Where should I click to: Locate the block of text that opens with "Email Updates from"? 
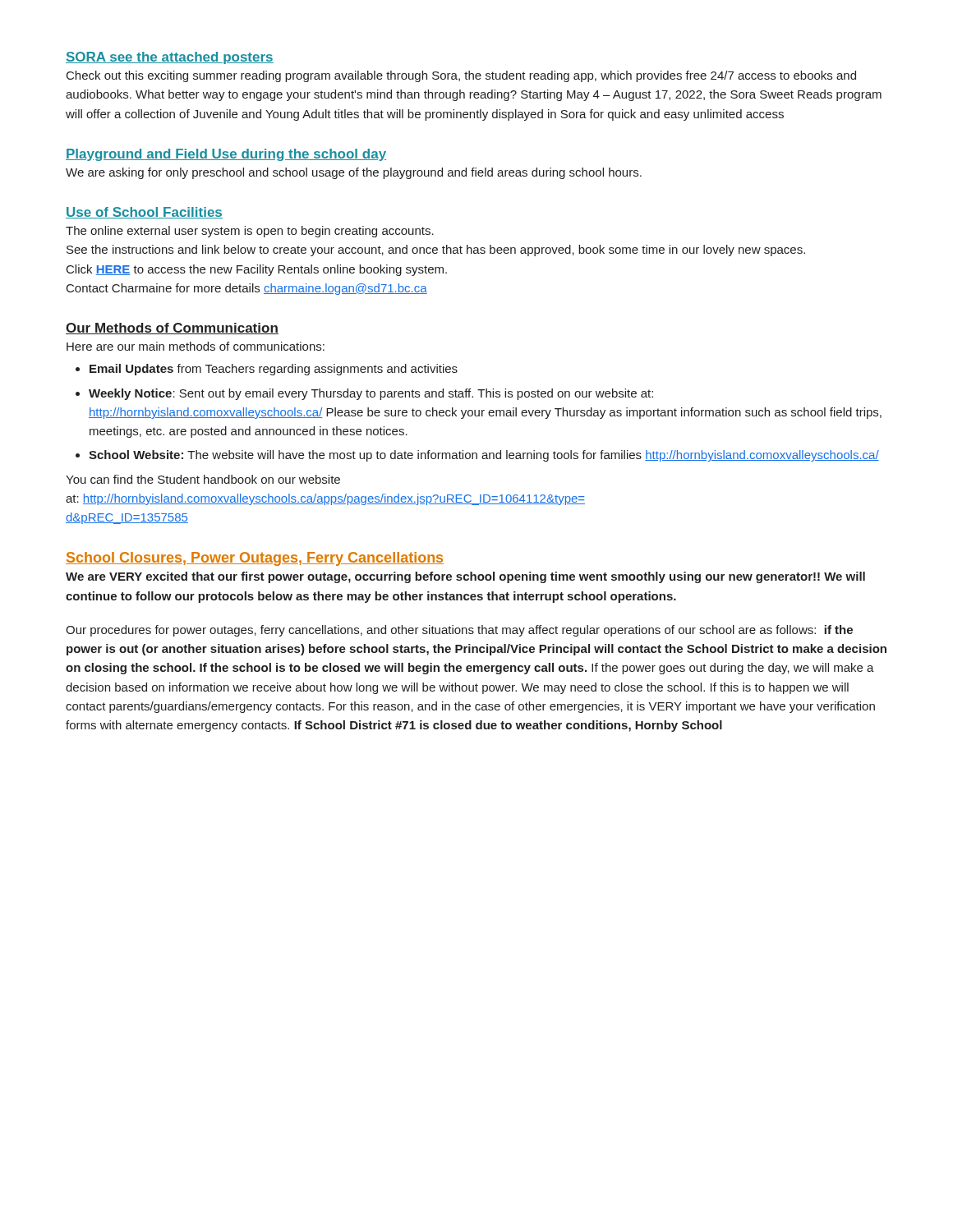pos(273,369)
